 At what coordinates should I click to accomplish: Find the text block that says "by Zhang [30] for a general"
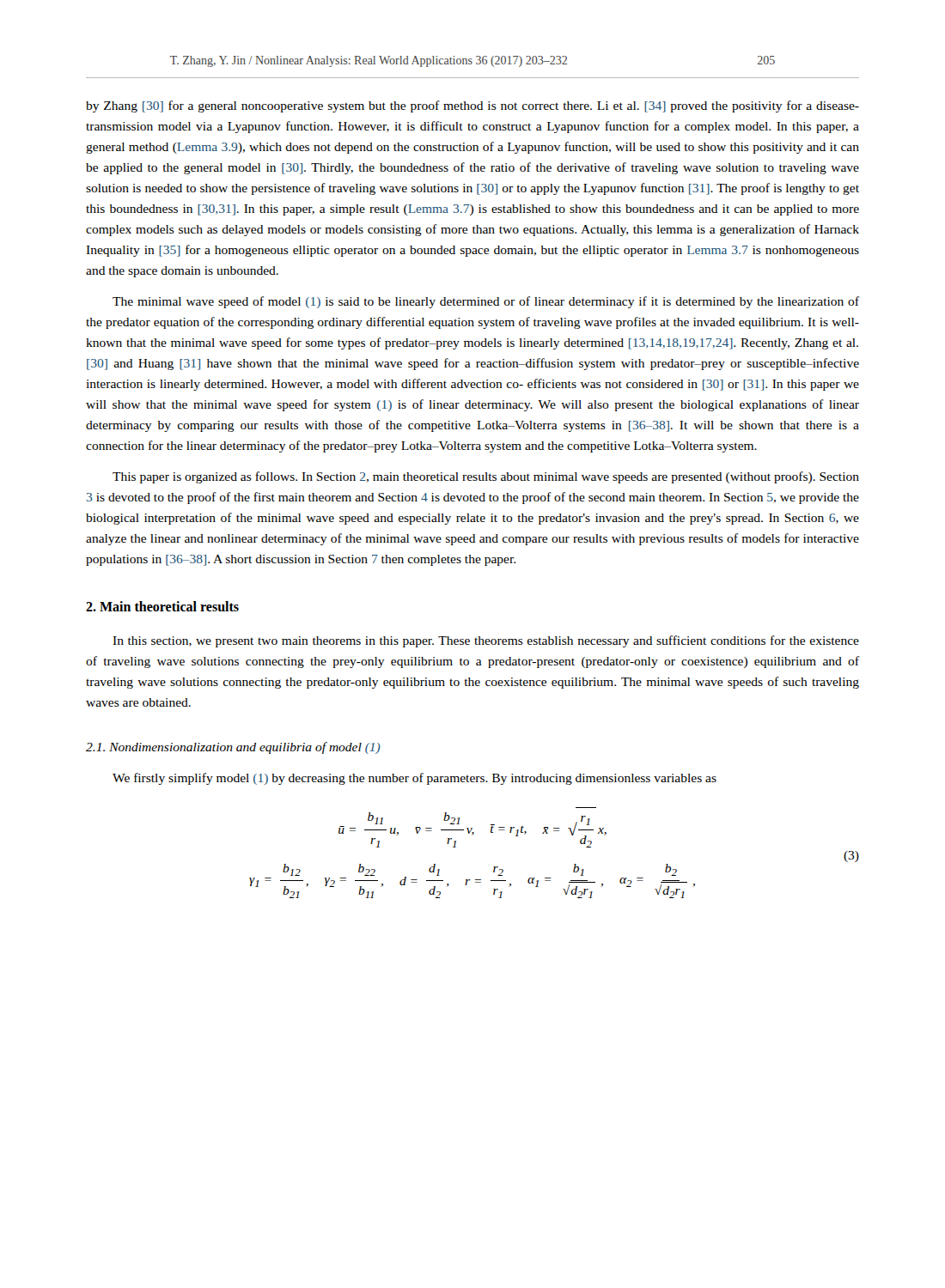click(472, 187)
